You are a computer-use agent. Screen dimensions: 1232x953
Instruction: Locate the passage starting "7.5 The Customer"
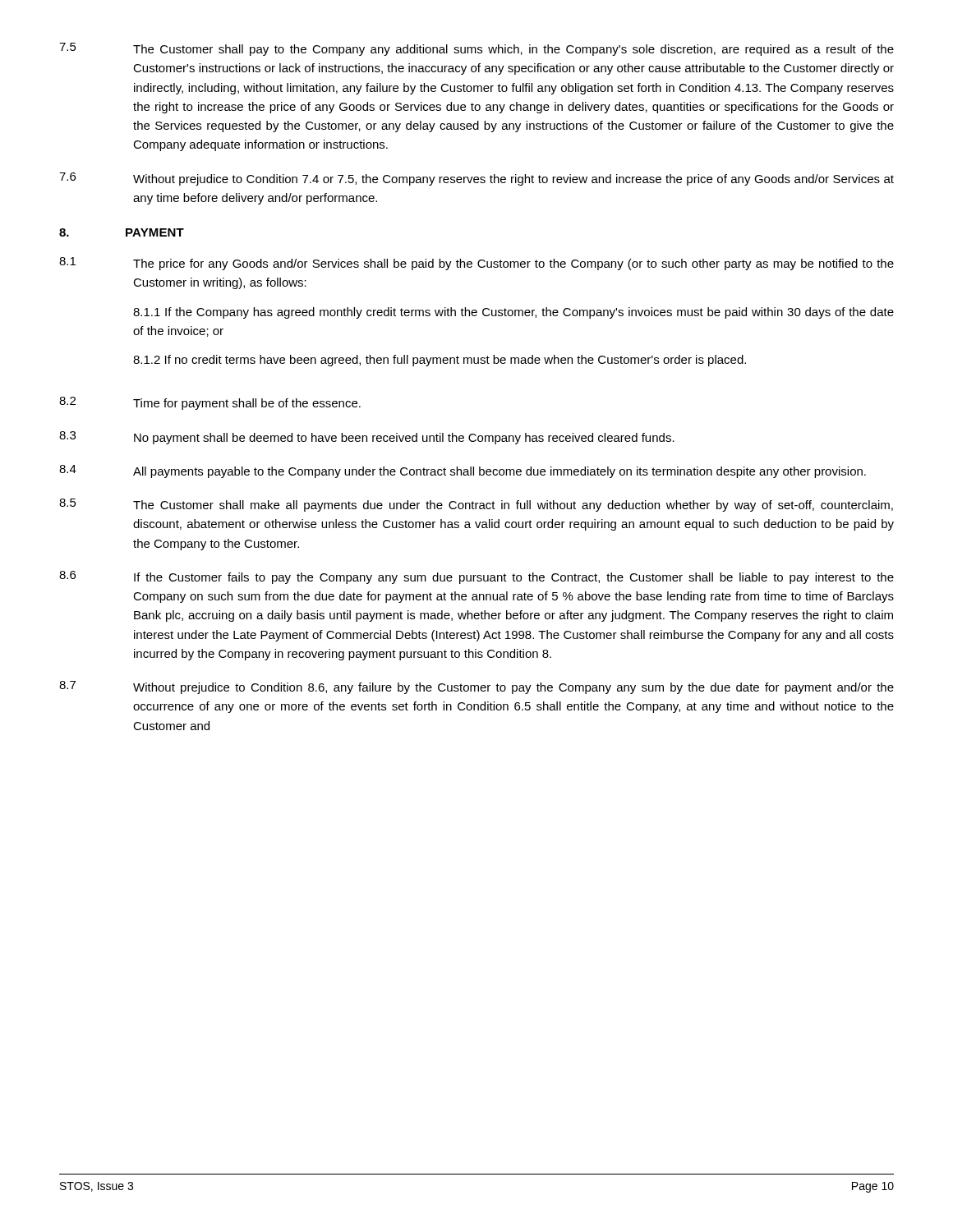[476, 97]
